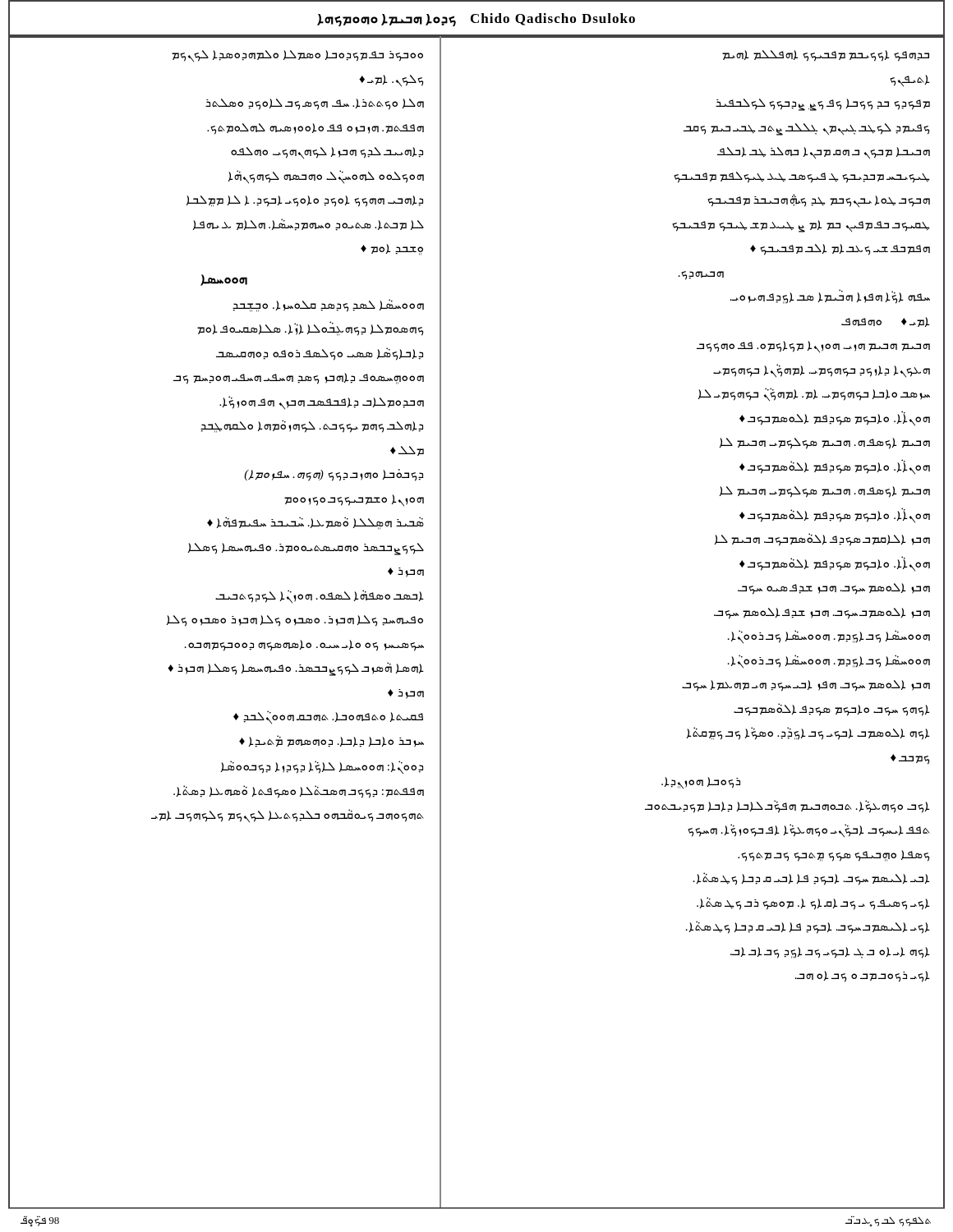
Task: Point to the block starting "ܗܒܝܒܐ ܡܒܟܢ ܒ ܗܩ ܡܒܢܐ ܒܗܠܪ"
Action: click(824, 151)
